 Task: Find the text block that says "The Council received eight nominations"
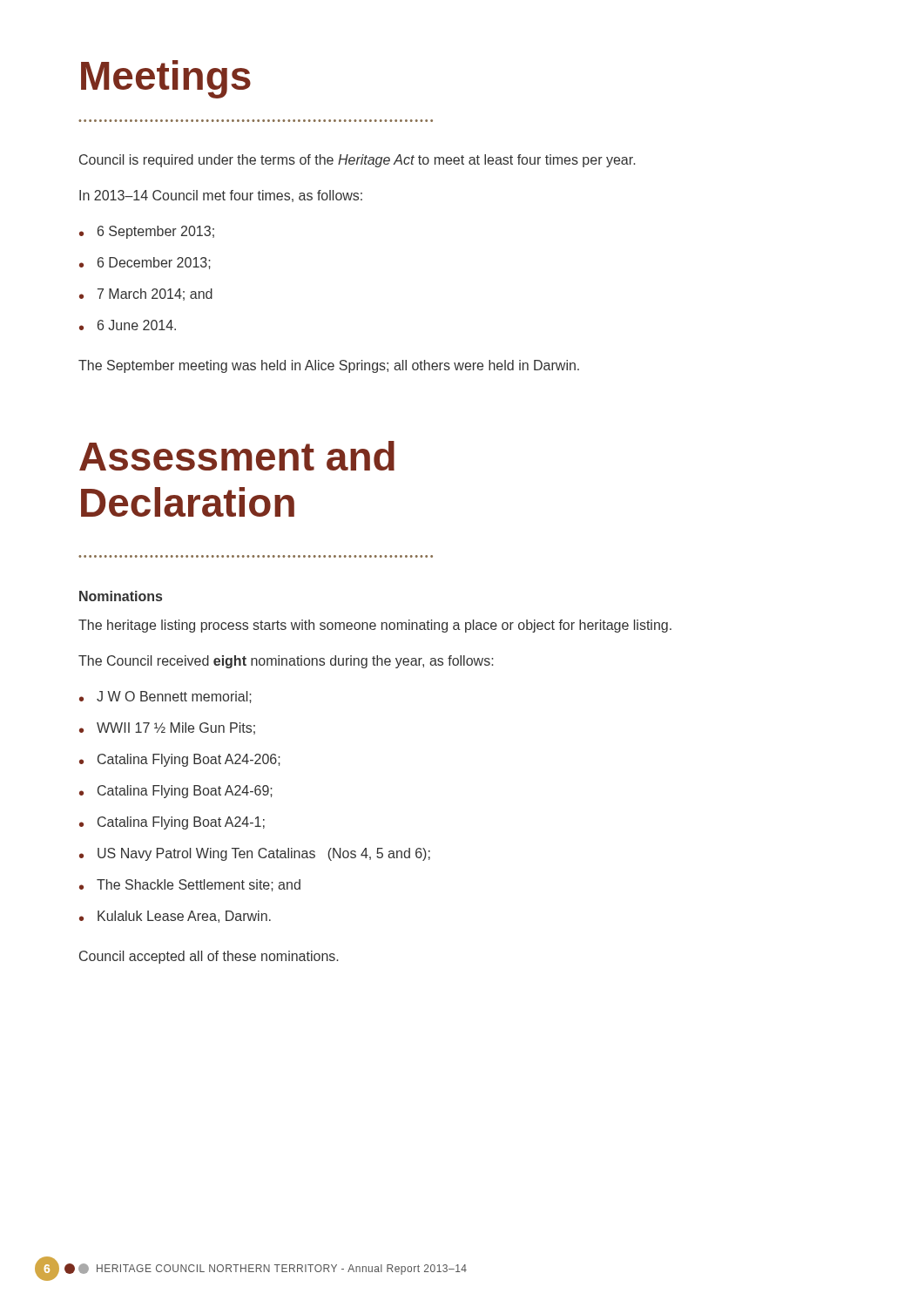286,661
